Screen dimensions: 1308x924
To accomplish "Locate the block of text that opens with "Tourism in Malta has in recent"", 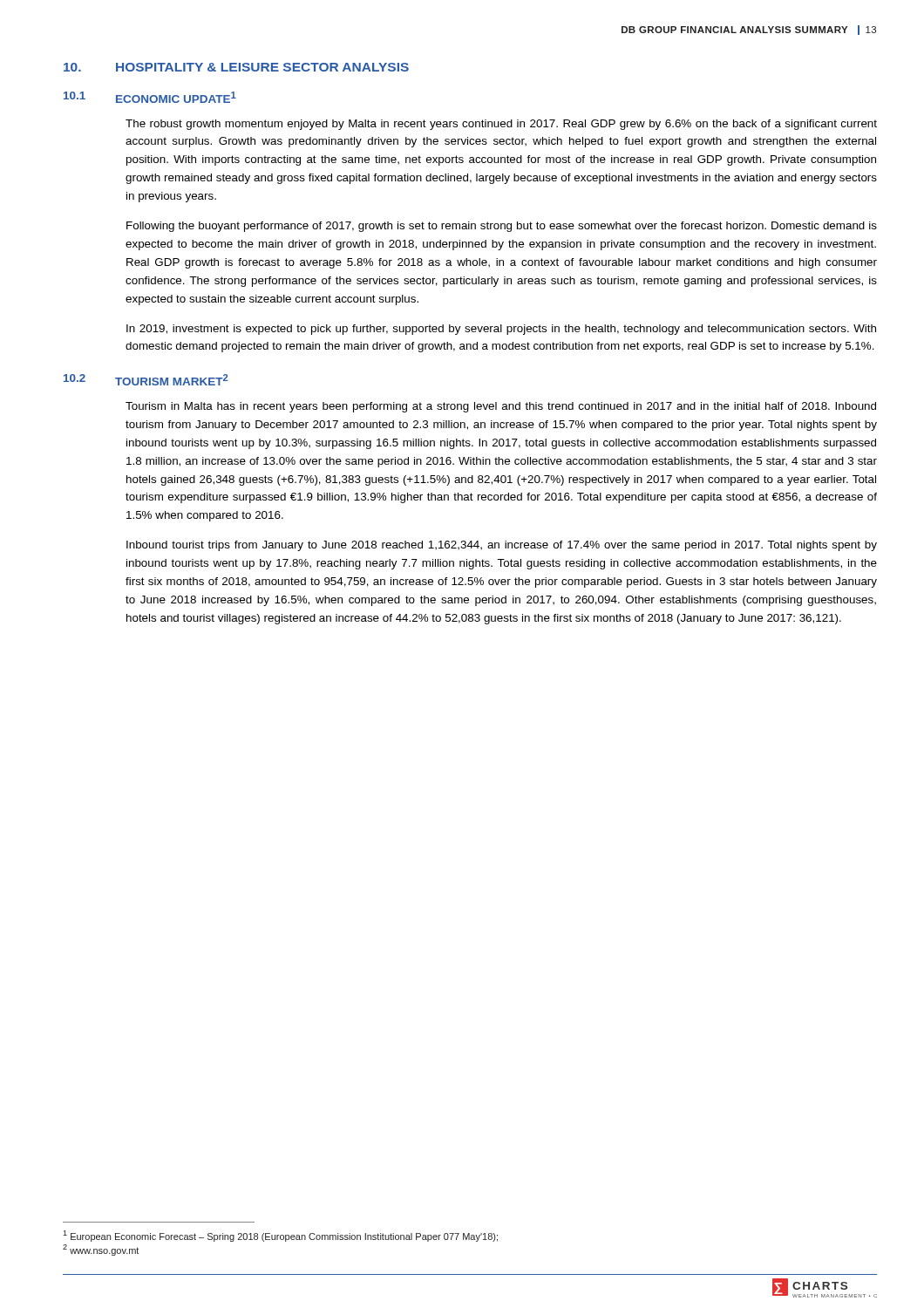I will 501,460.
